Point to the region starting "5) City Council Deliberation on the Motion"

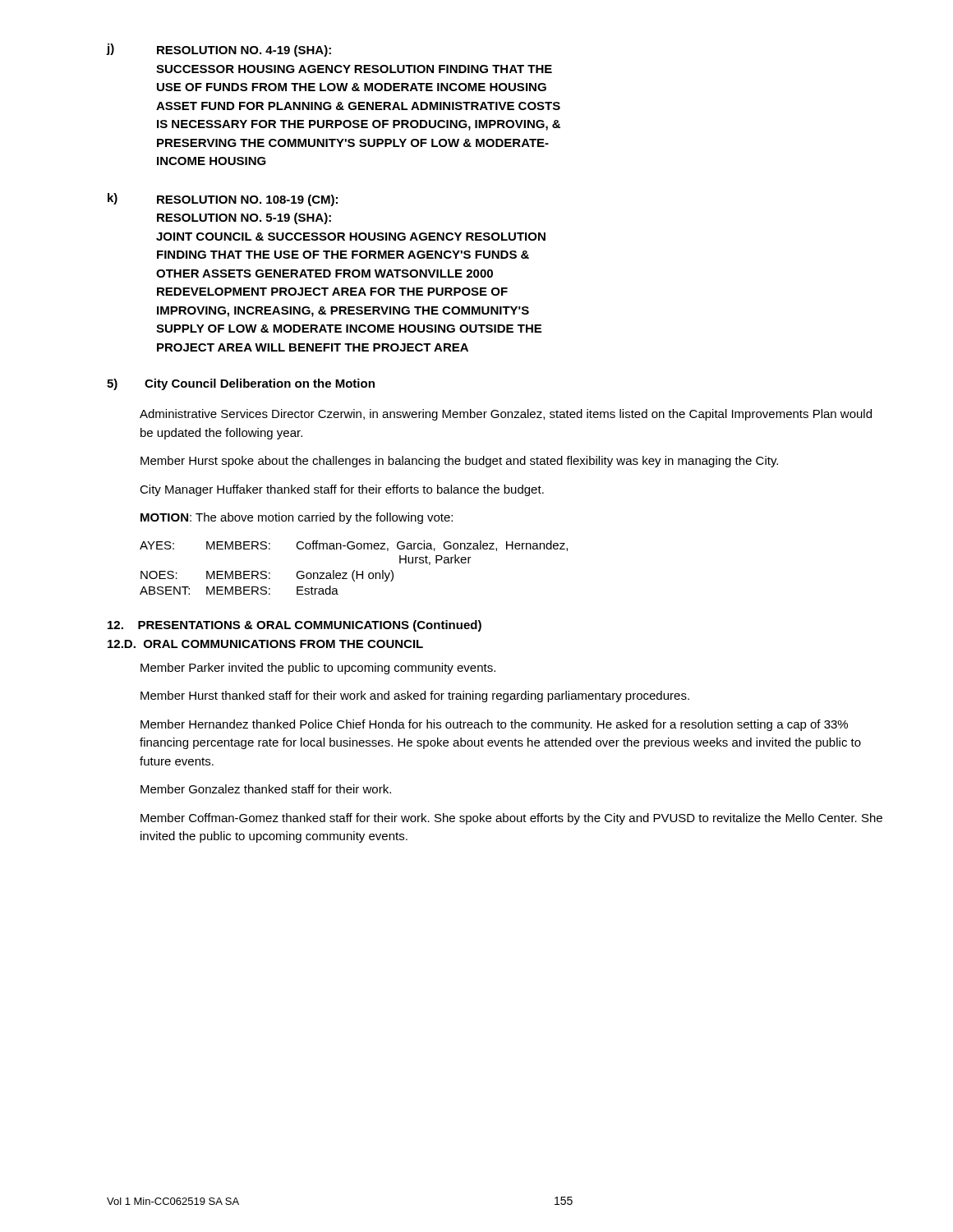pyautogui.click(x=241, y=384)
